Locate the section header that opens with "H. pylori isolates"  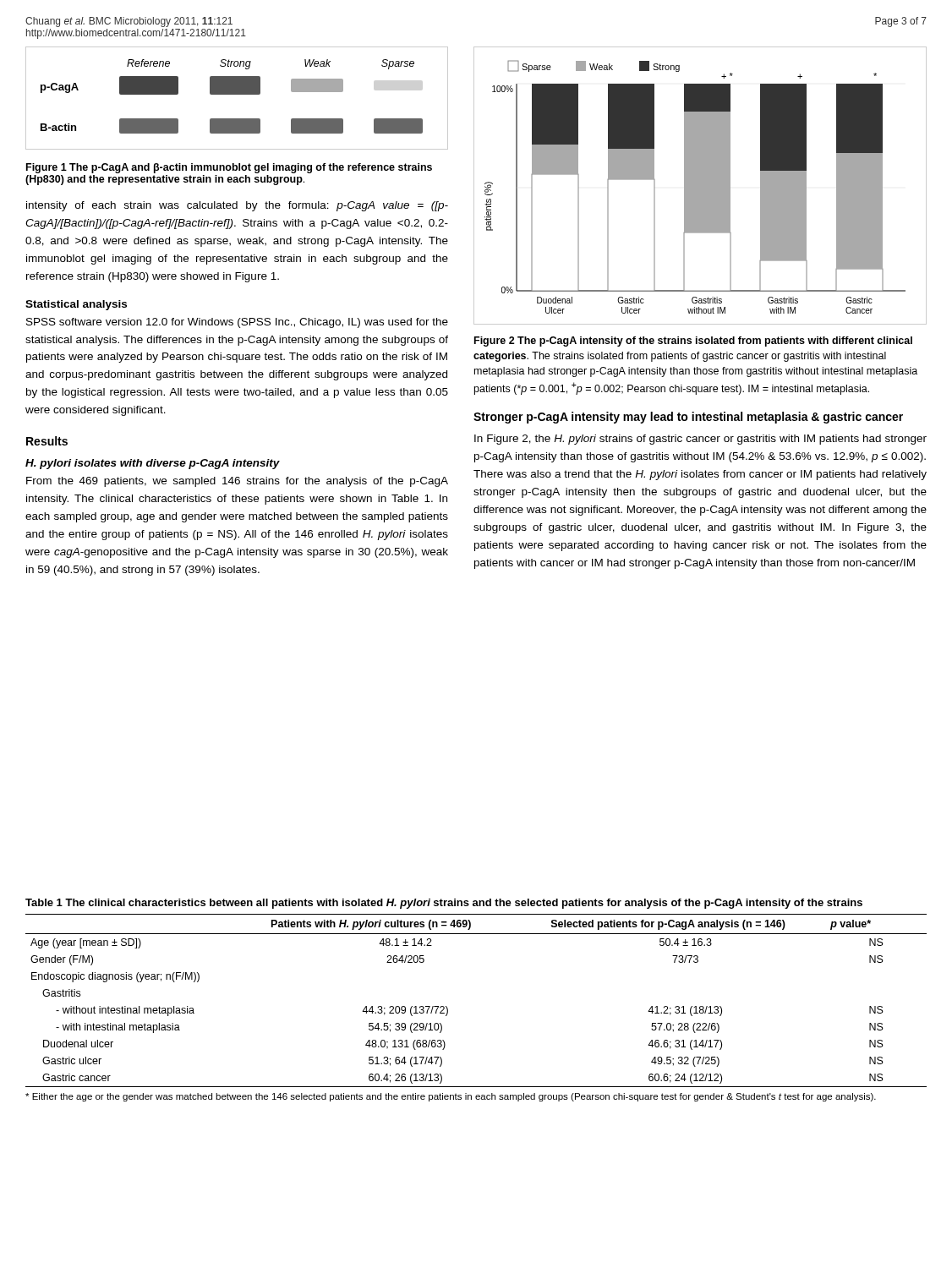click(152, 463)
